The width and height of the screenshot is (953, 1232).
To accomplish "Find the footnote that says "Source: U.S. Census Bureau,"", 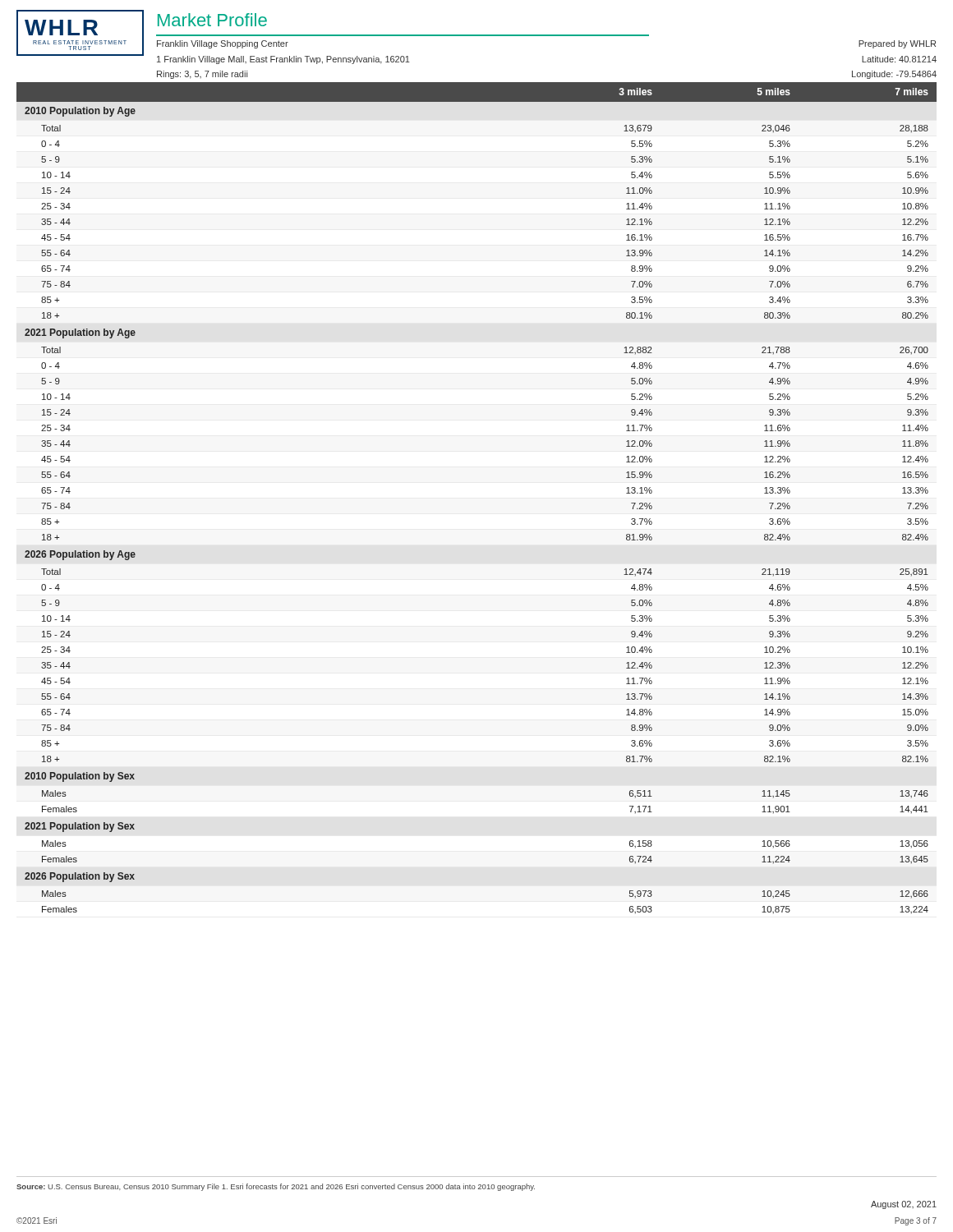I will (276, 1186).
